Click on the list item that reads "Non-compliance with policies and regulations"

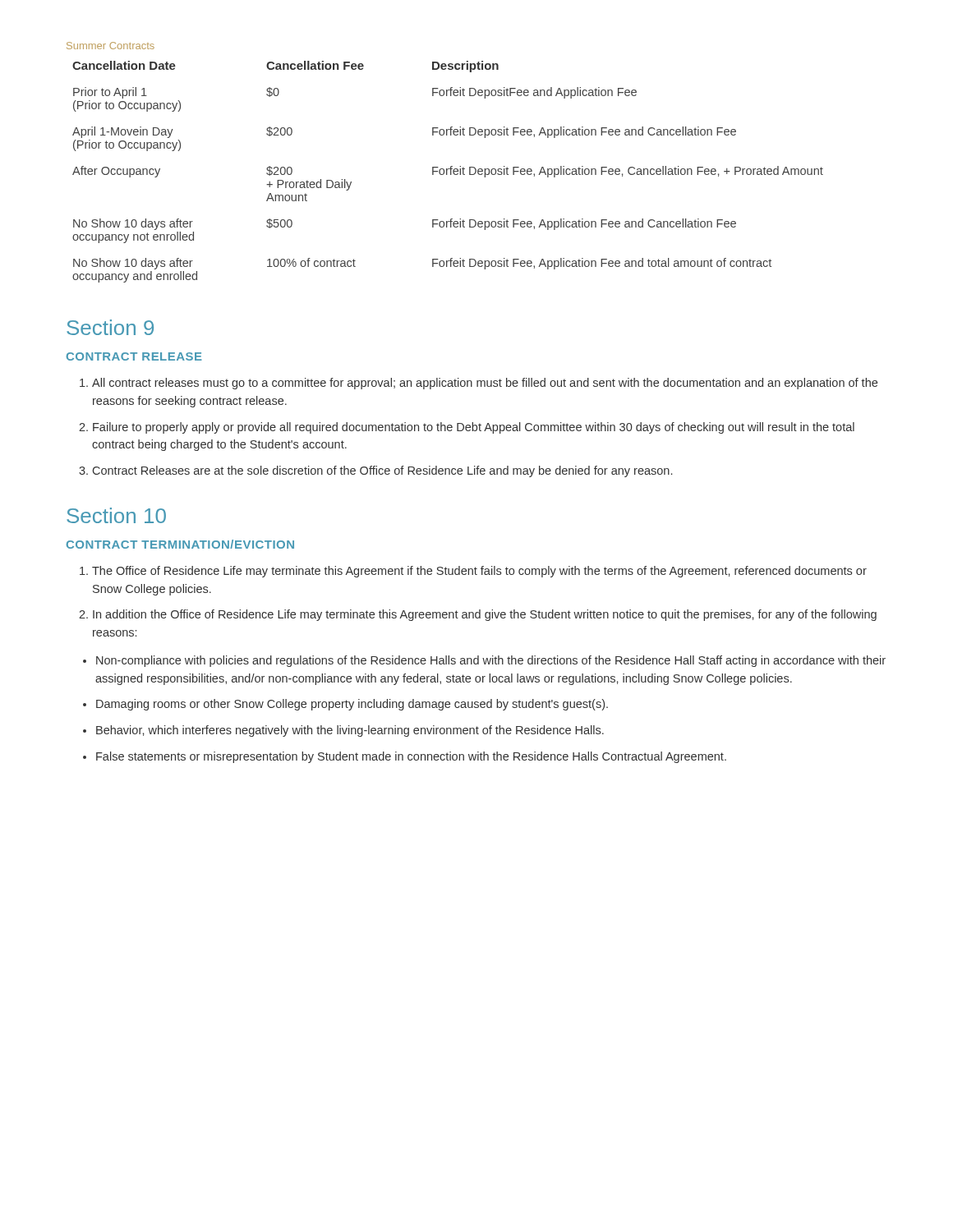coord(491,669)
